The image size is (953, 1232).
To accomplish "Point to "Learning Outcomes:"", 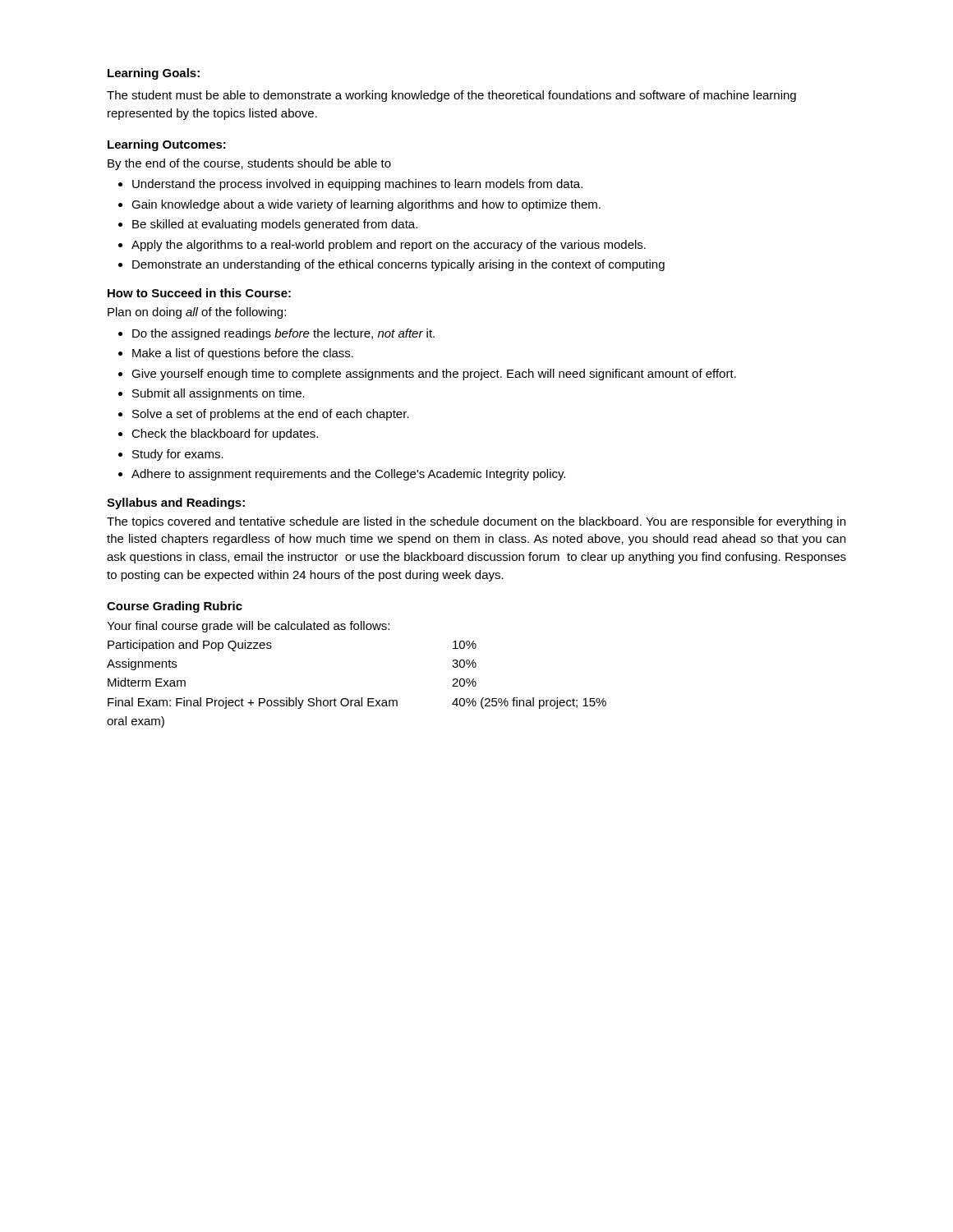I will 167,144.
